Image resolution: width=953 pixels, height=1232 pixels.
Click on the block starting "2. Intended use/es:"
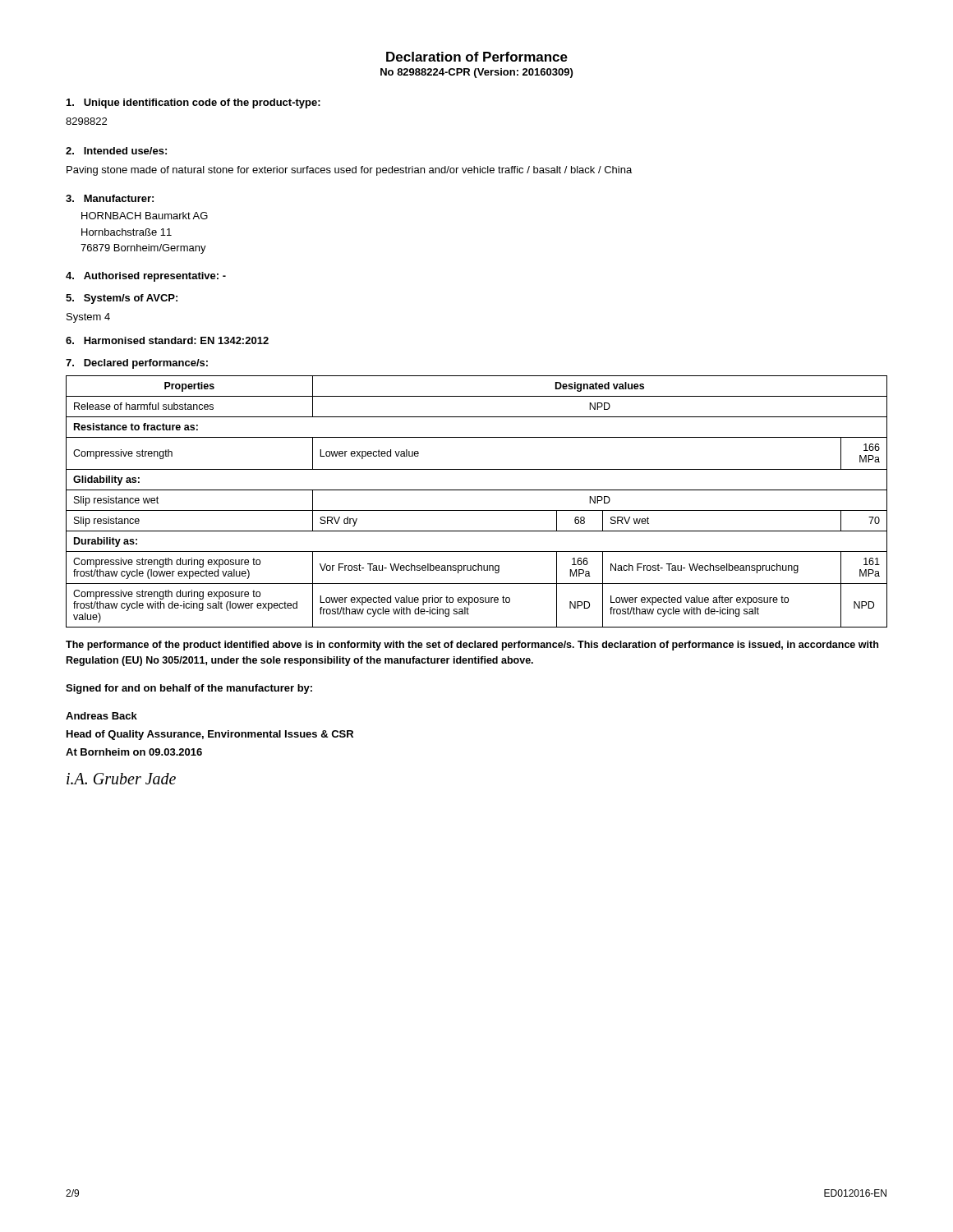[117, 150]
